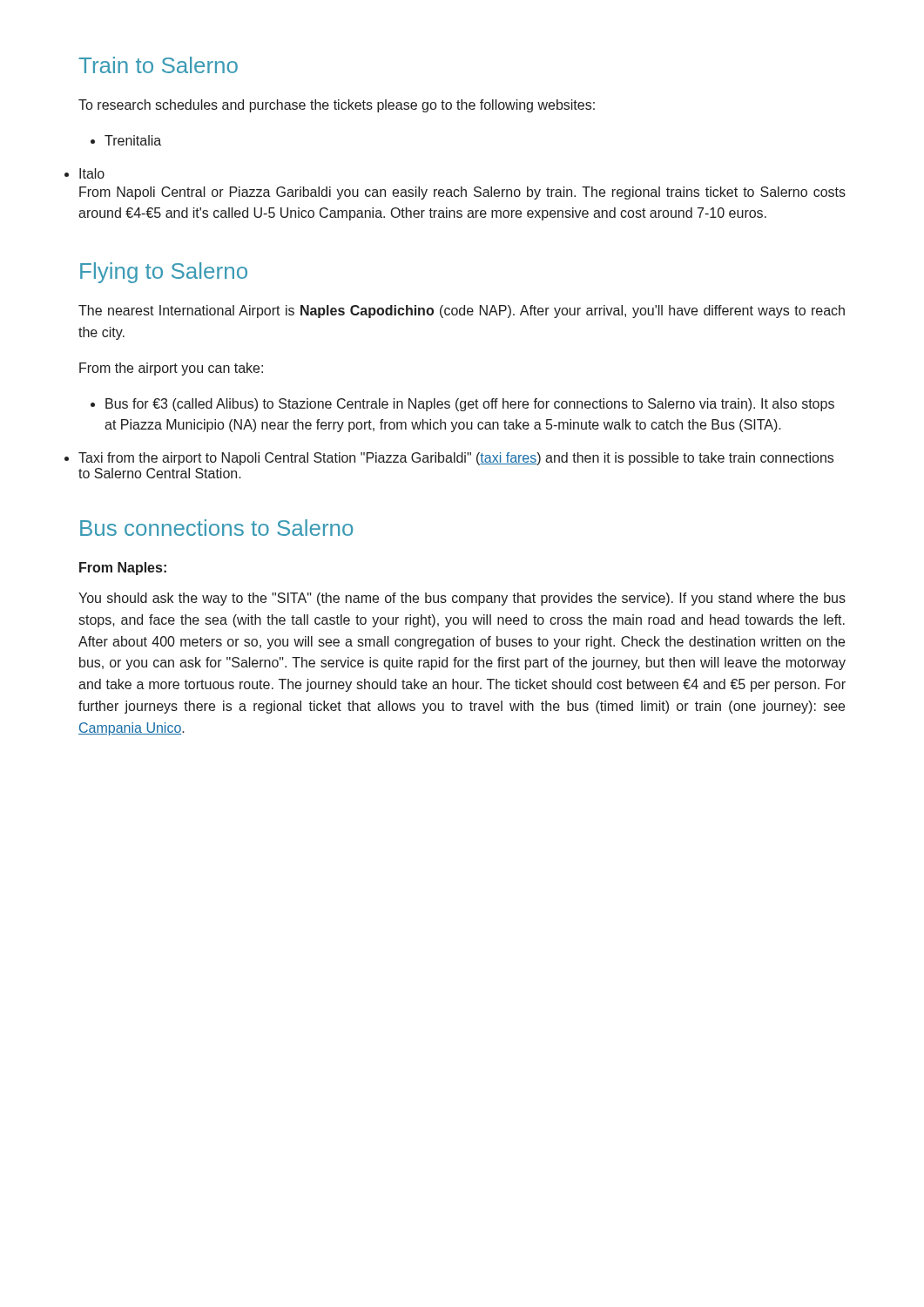Find the section header with the text "From Naples:"
Screen dimensions: 1307x924
pos(123,569)
